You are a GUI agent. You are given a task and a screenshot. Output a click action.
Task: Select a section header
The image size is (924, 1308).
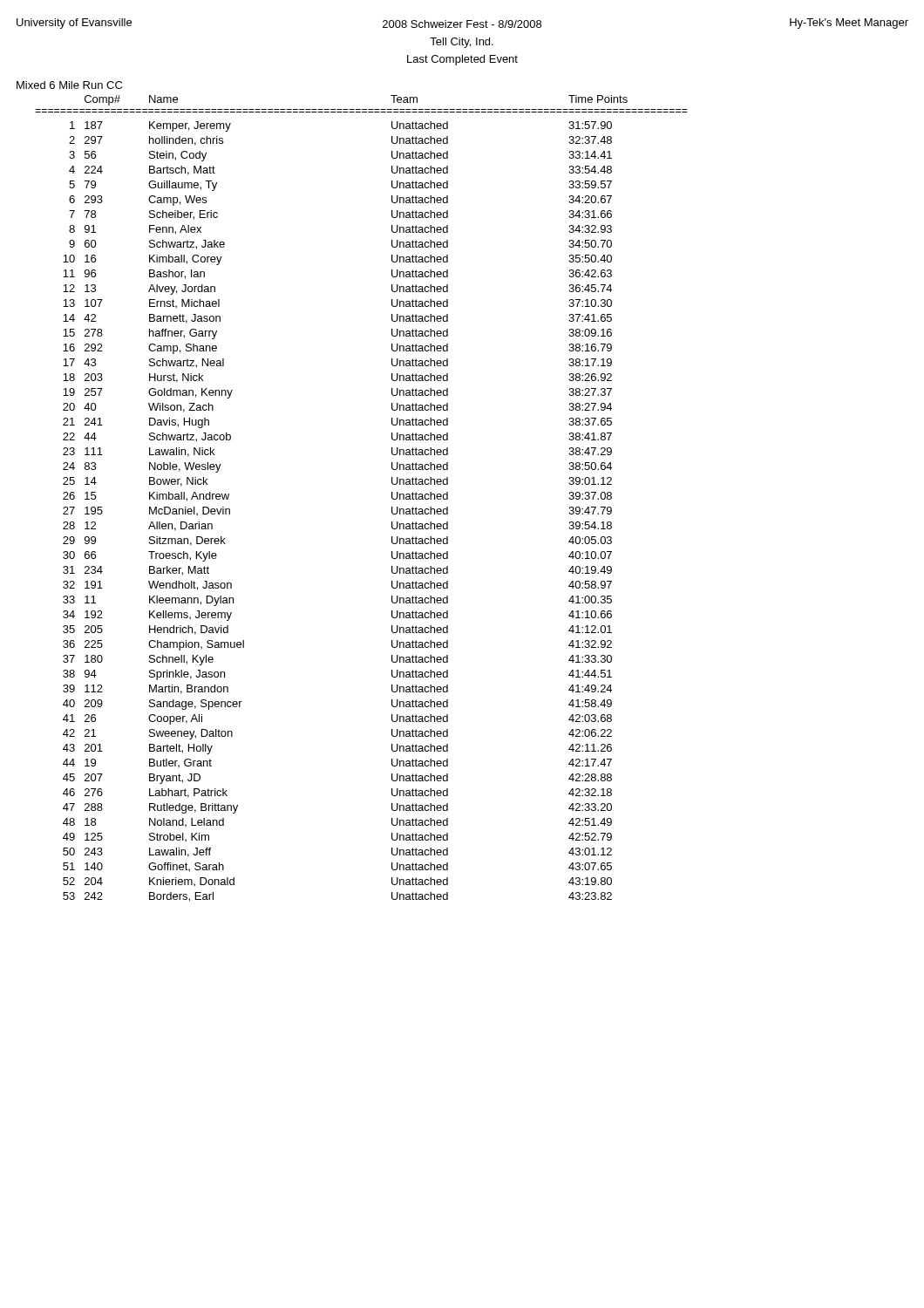click(x=69, y=85)
